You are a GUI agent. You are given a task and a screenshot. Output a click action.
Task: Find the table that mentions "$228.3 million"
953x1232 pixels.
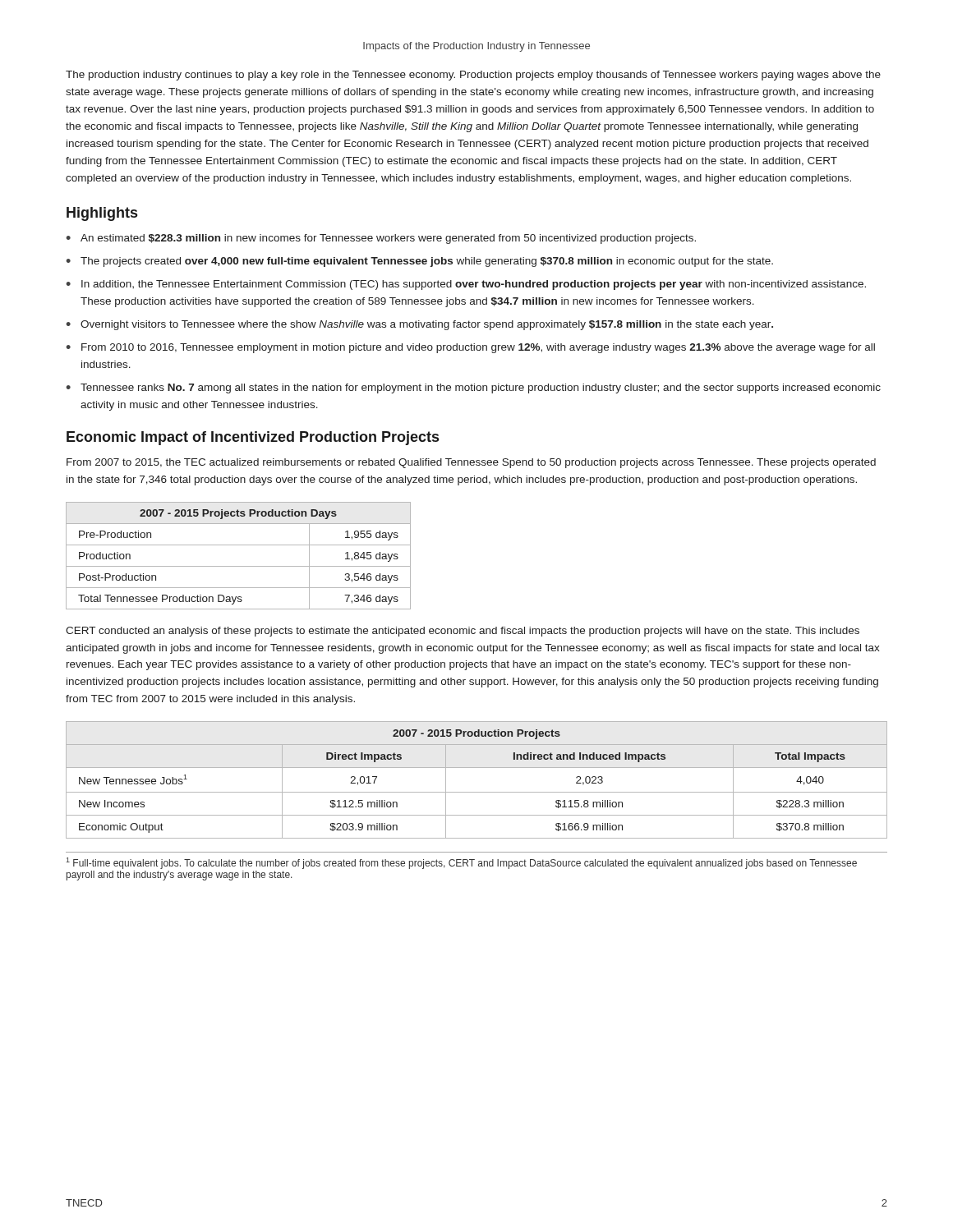pos(476,780)
